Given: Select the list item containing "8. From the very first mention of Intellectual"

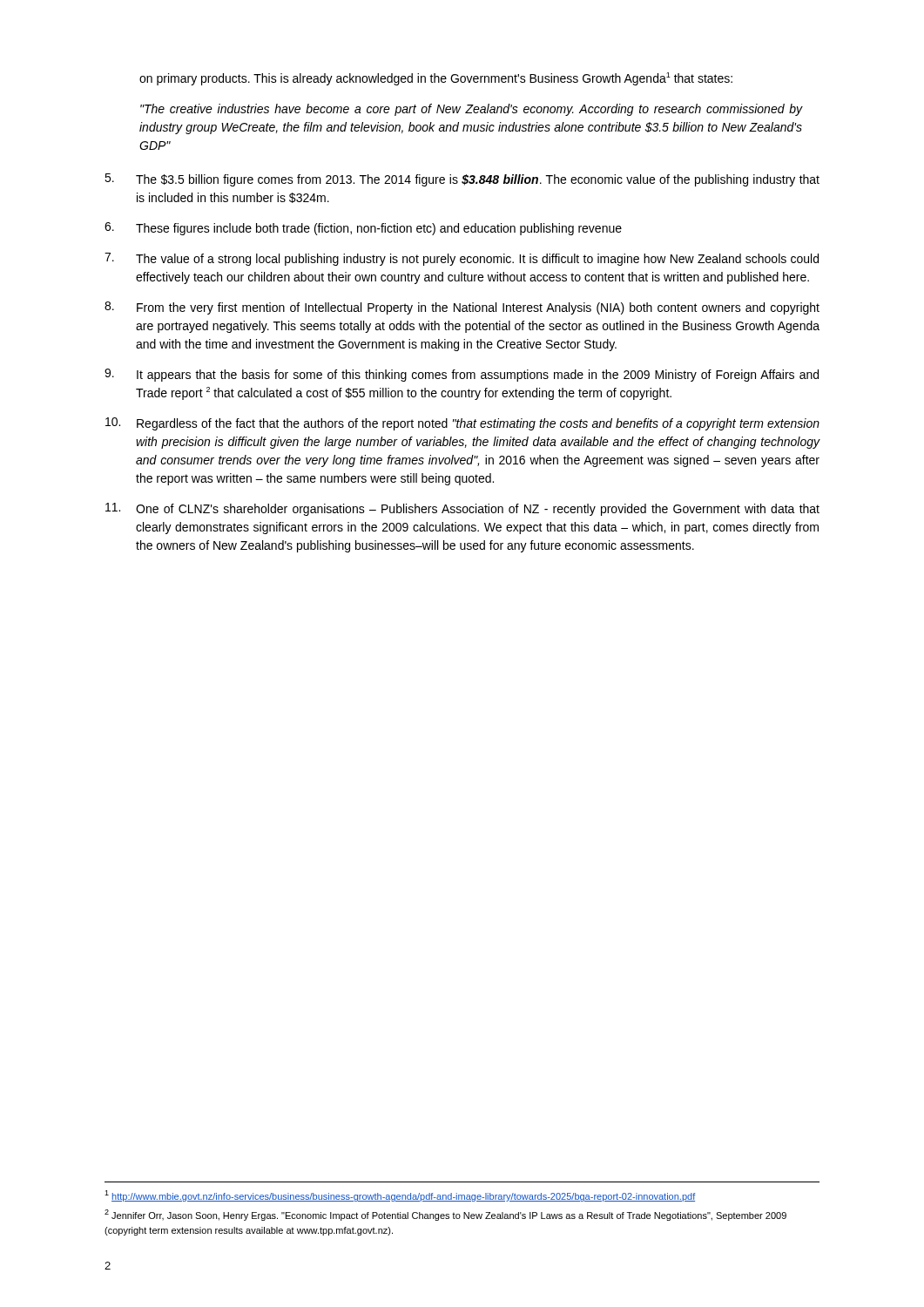Looking at the screenshot, I should (x=462, y=326).
